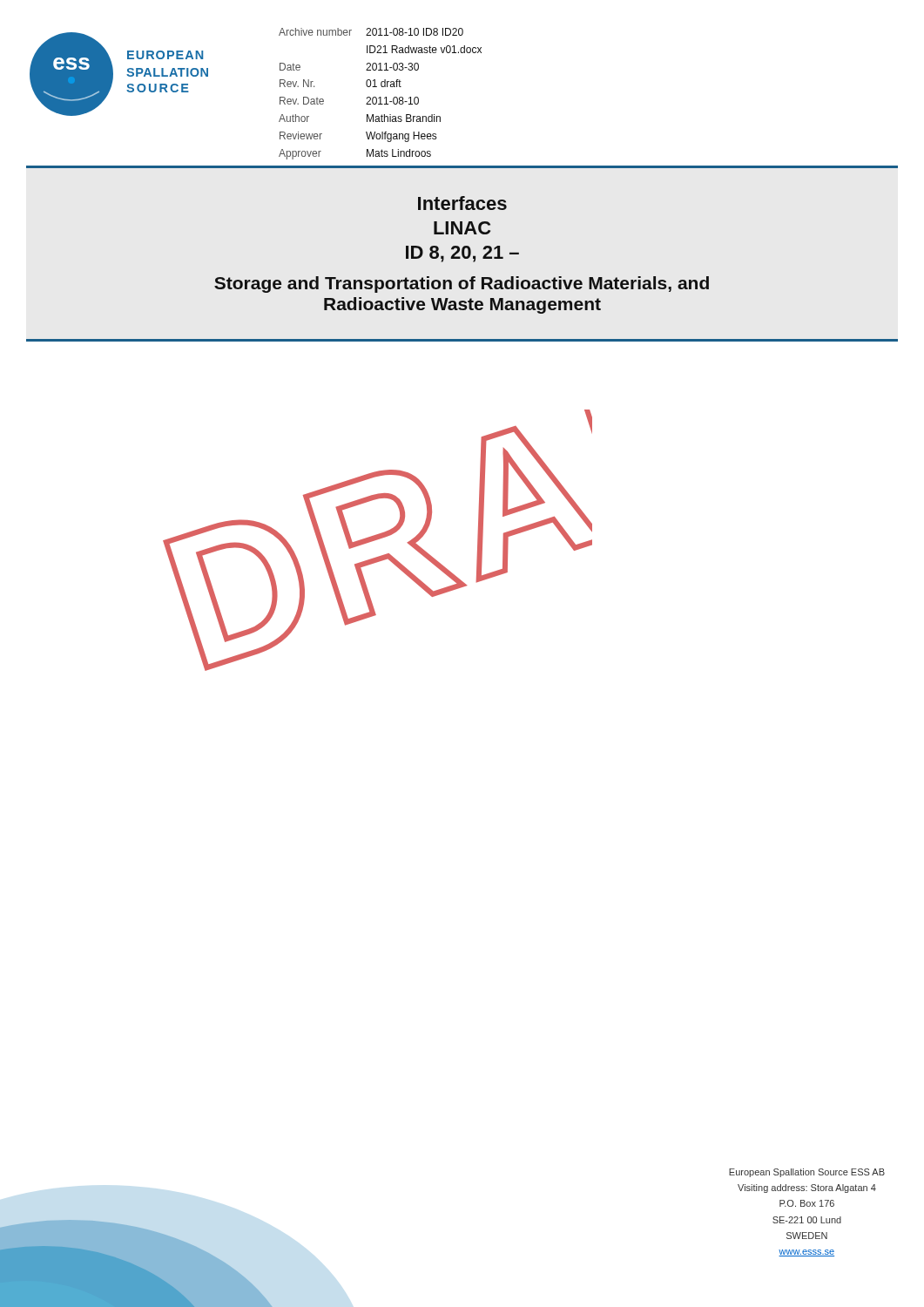Locate the table with the text "Rev. Nr."
The height and width of the screenshot is (1307, 924).
click(380, 93)
